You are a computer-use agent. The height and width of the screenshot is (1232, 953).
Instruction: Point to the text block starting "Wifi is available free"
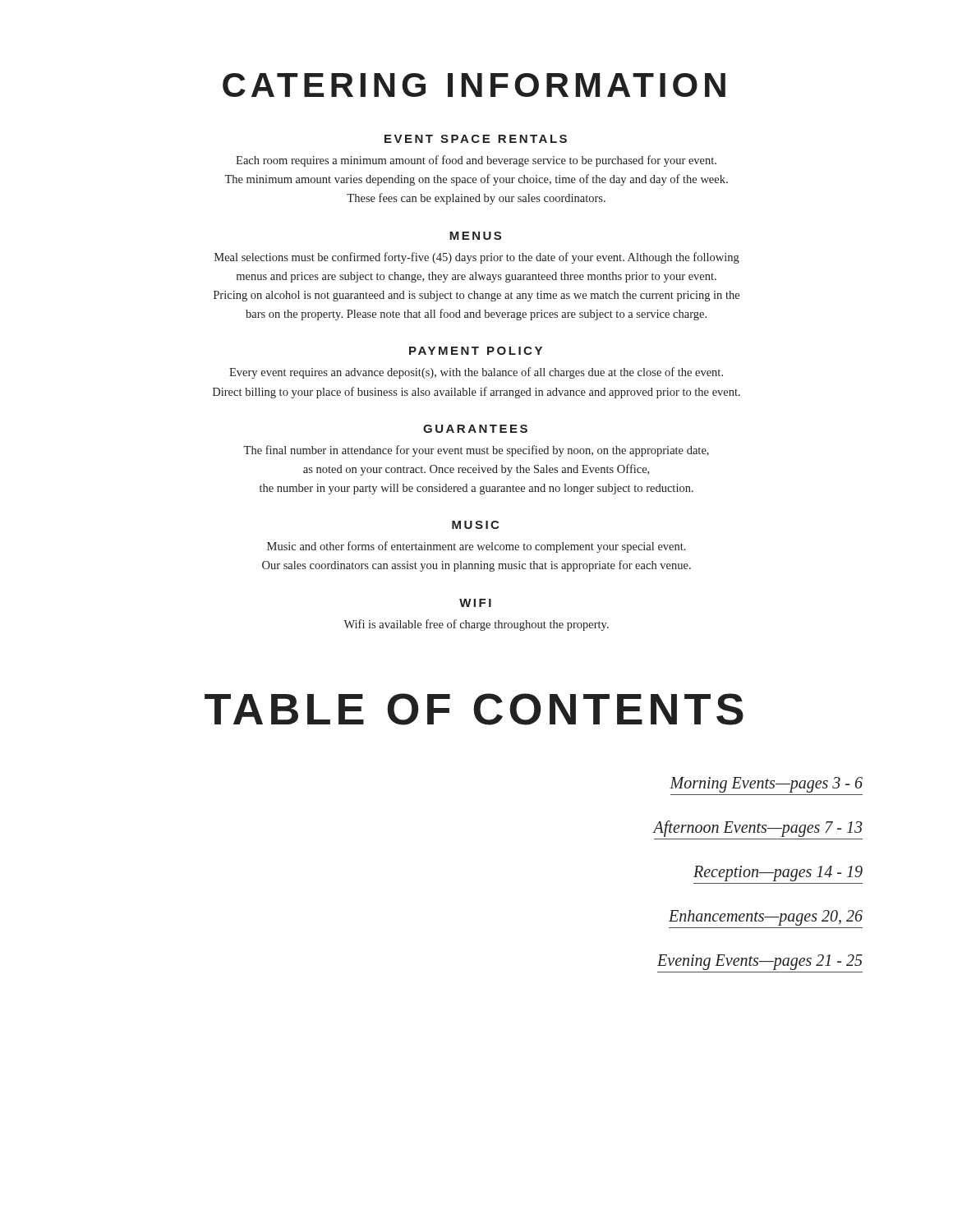click(x=476, y=624)
